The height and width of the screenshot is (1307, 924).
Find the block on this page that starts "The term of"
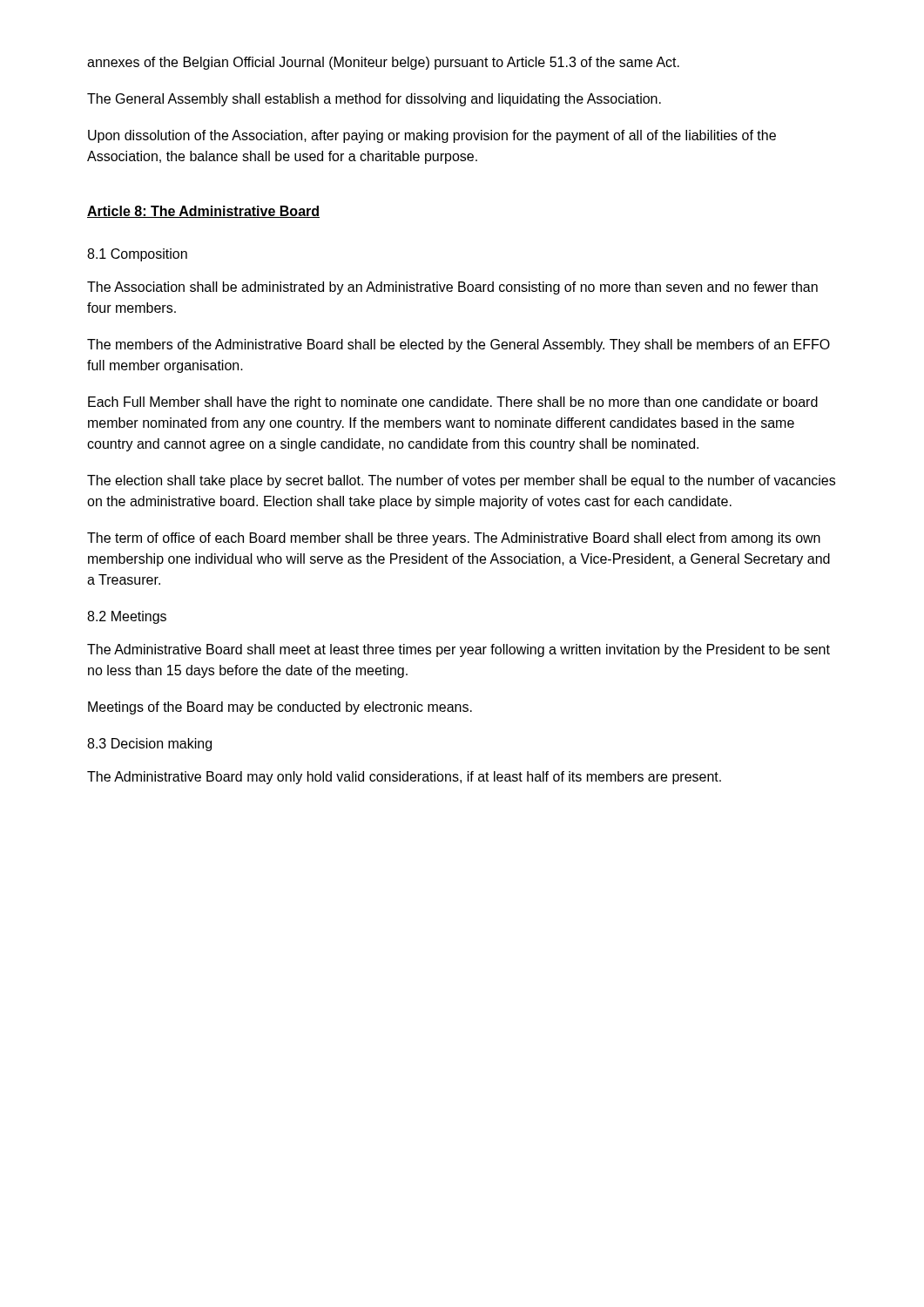[x=459, y=559]
